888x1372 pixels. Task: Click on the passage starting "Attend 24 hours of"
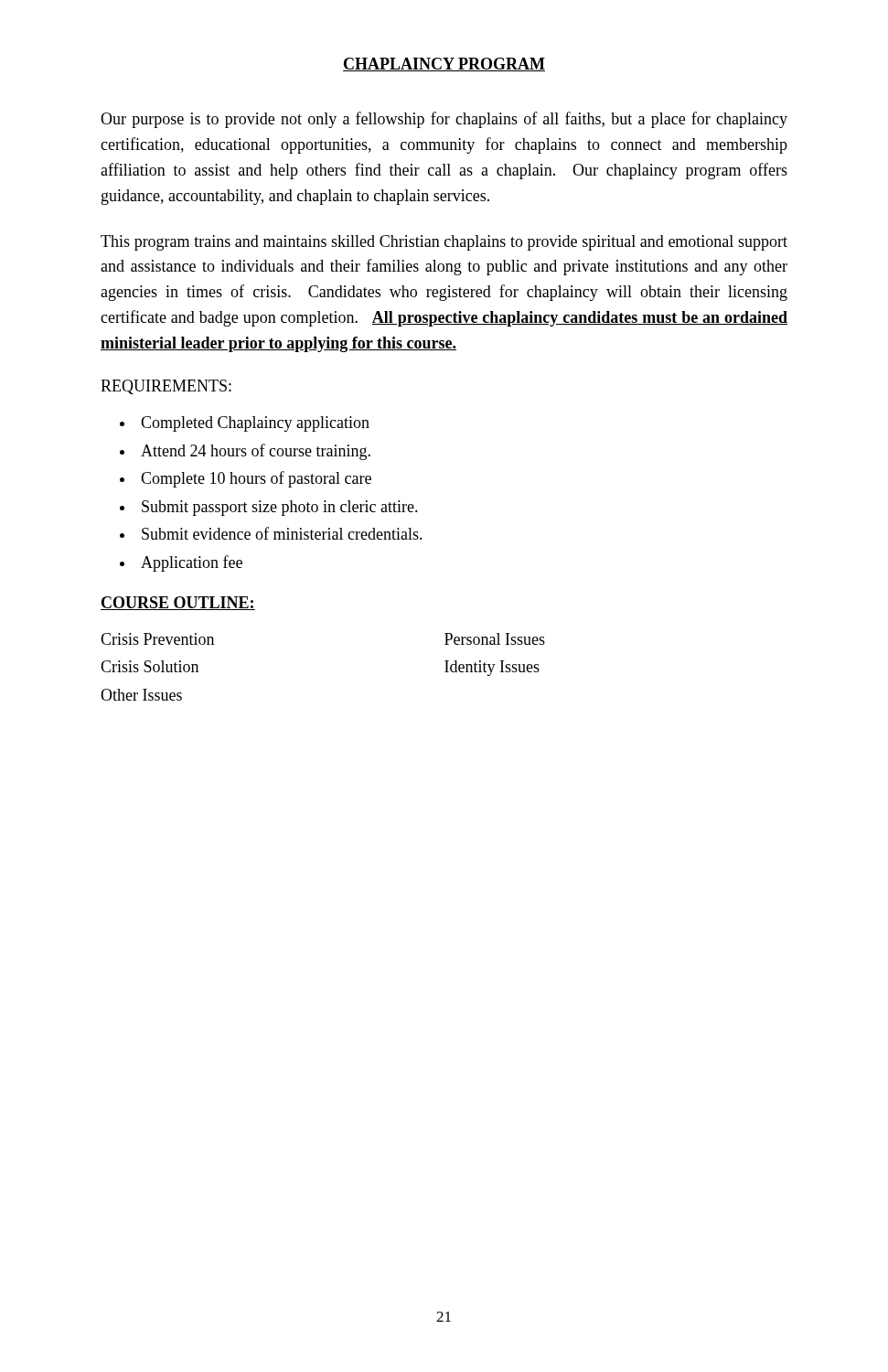pos(256,451)
